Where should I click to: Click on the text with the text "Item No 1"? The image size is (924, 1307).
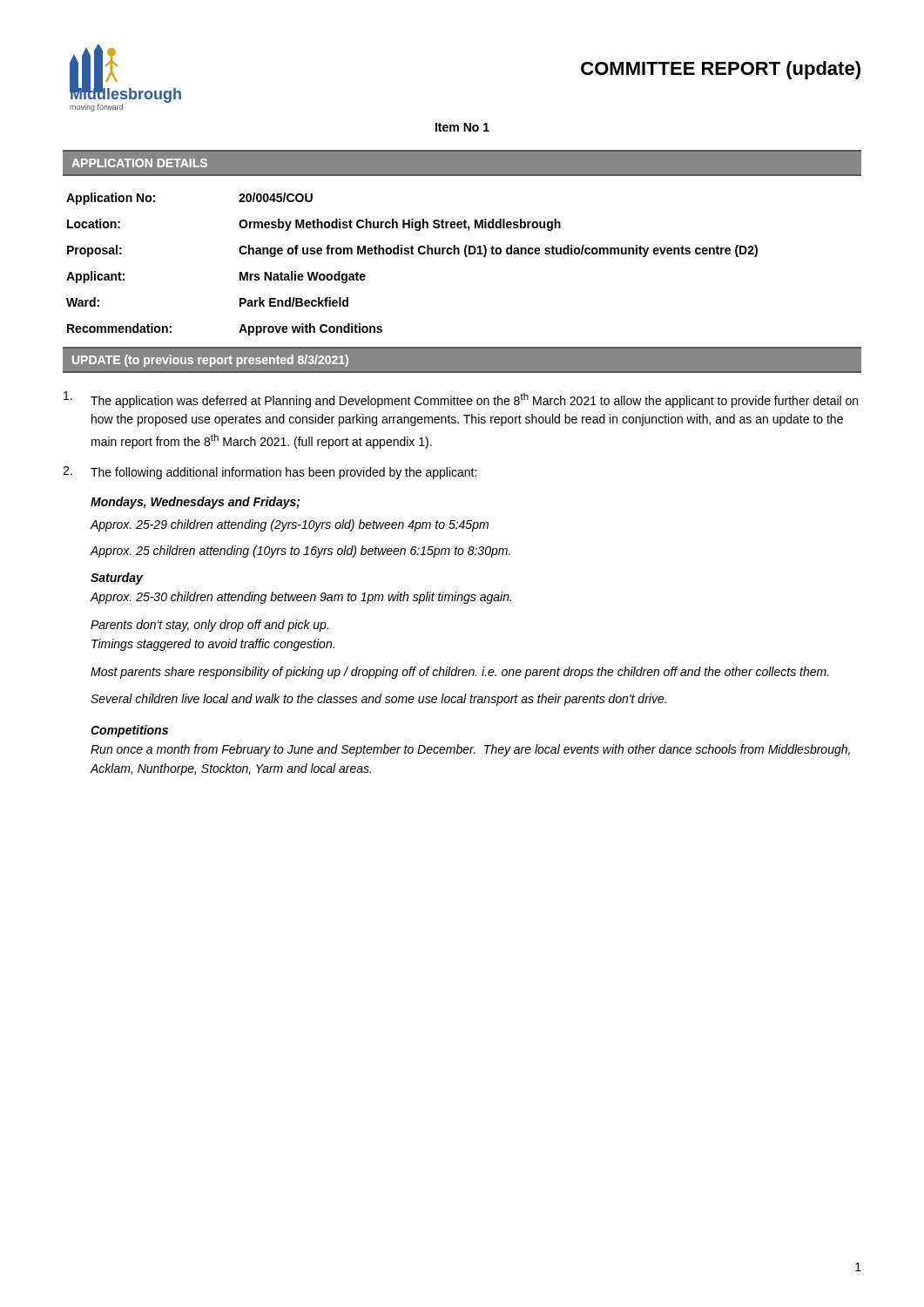[x=462, y=127]
